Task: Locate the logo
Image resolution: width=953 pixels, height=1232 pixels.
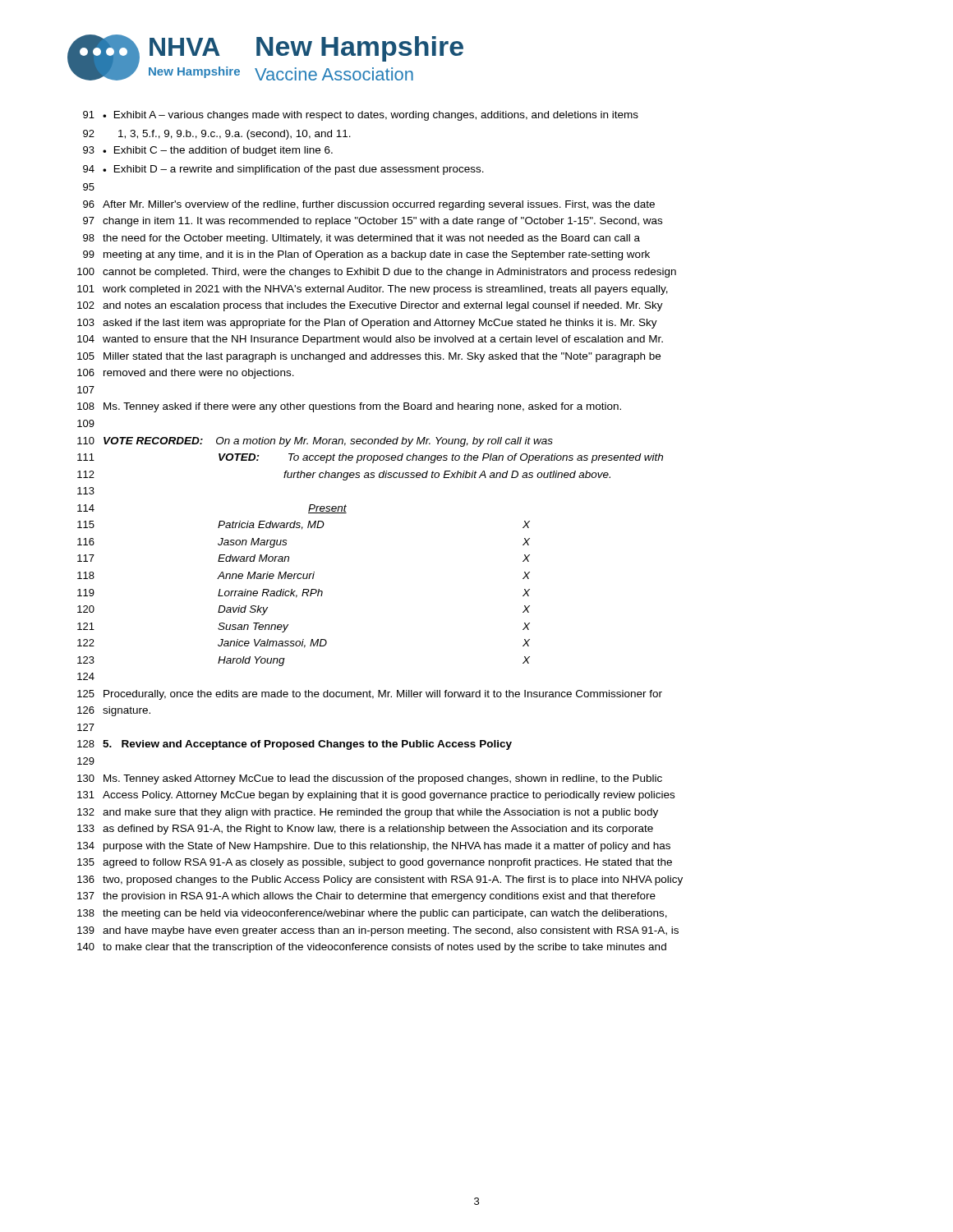Action: click(476, 53)
